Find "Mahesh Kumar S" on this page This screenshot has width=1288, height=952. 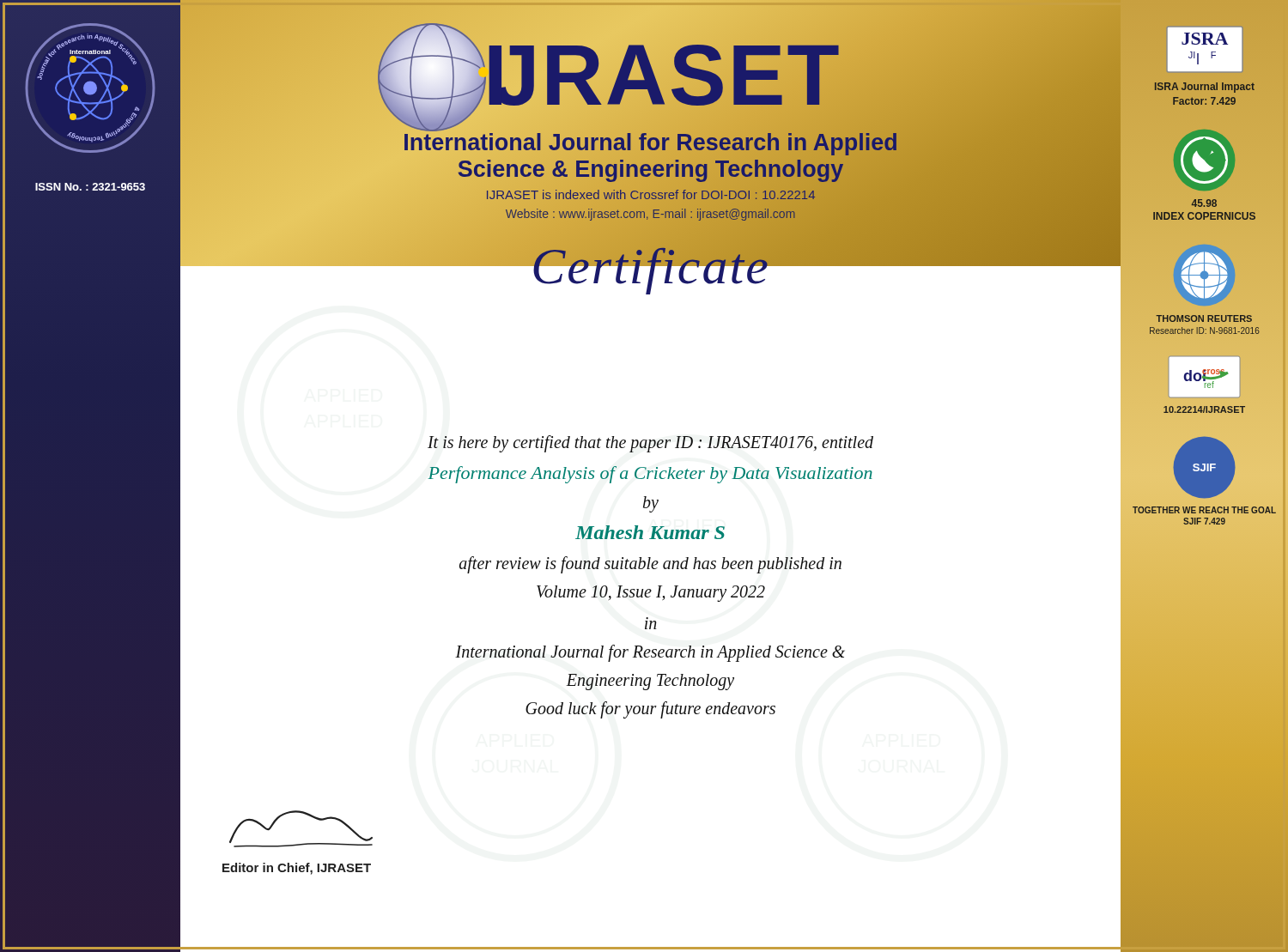650,533
